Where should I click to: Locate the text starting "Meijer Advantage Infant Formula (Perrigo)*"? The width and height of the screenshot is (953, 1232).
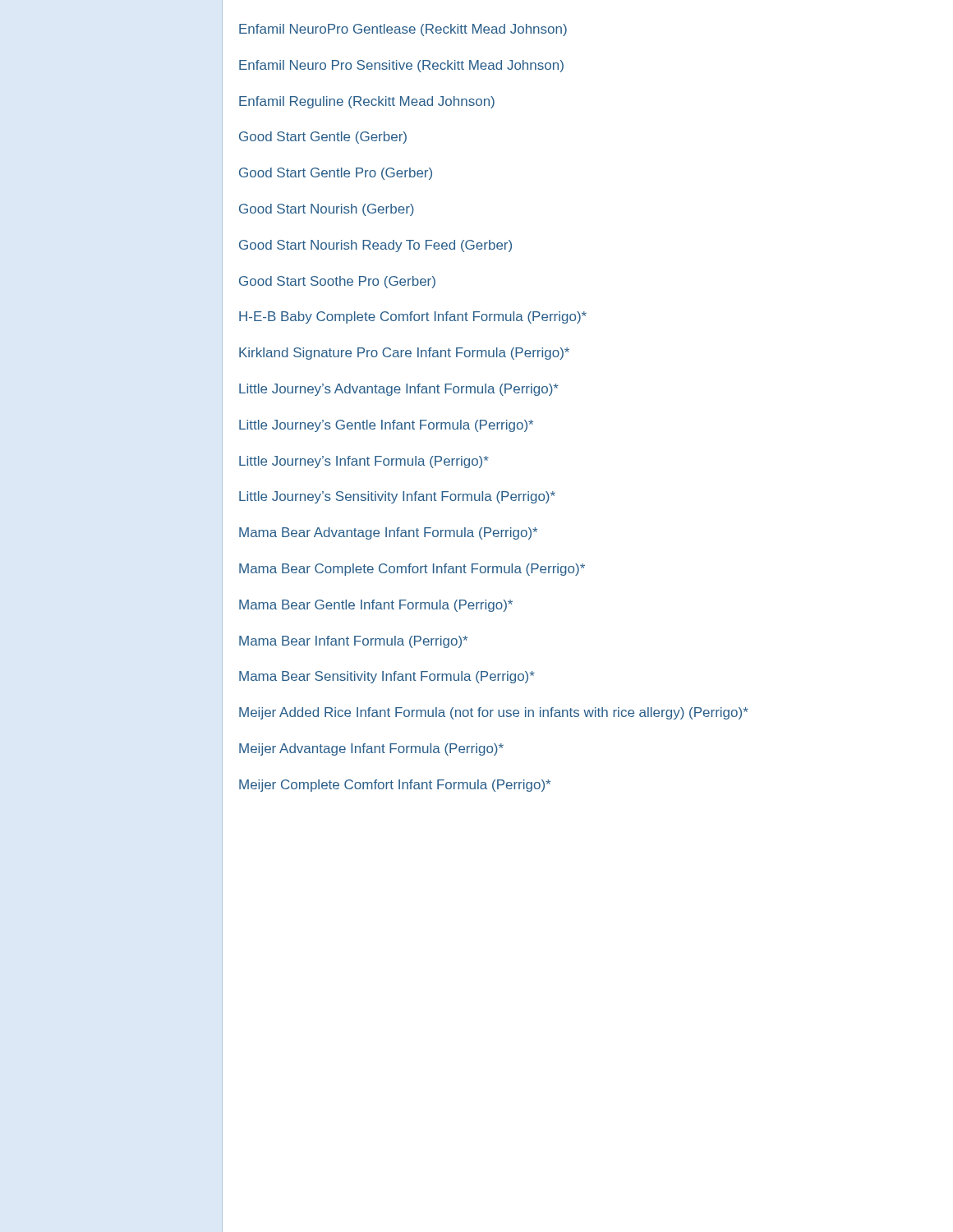click(x=371, y=749)
